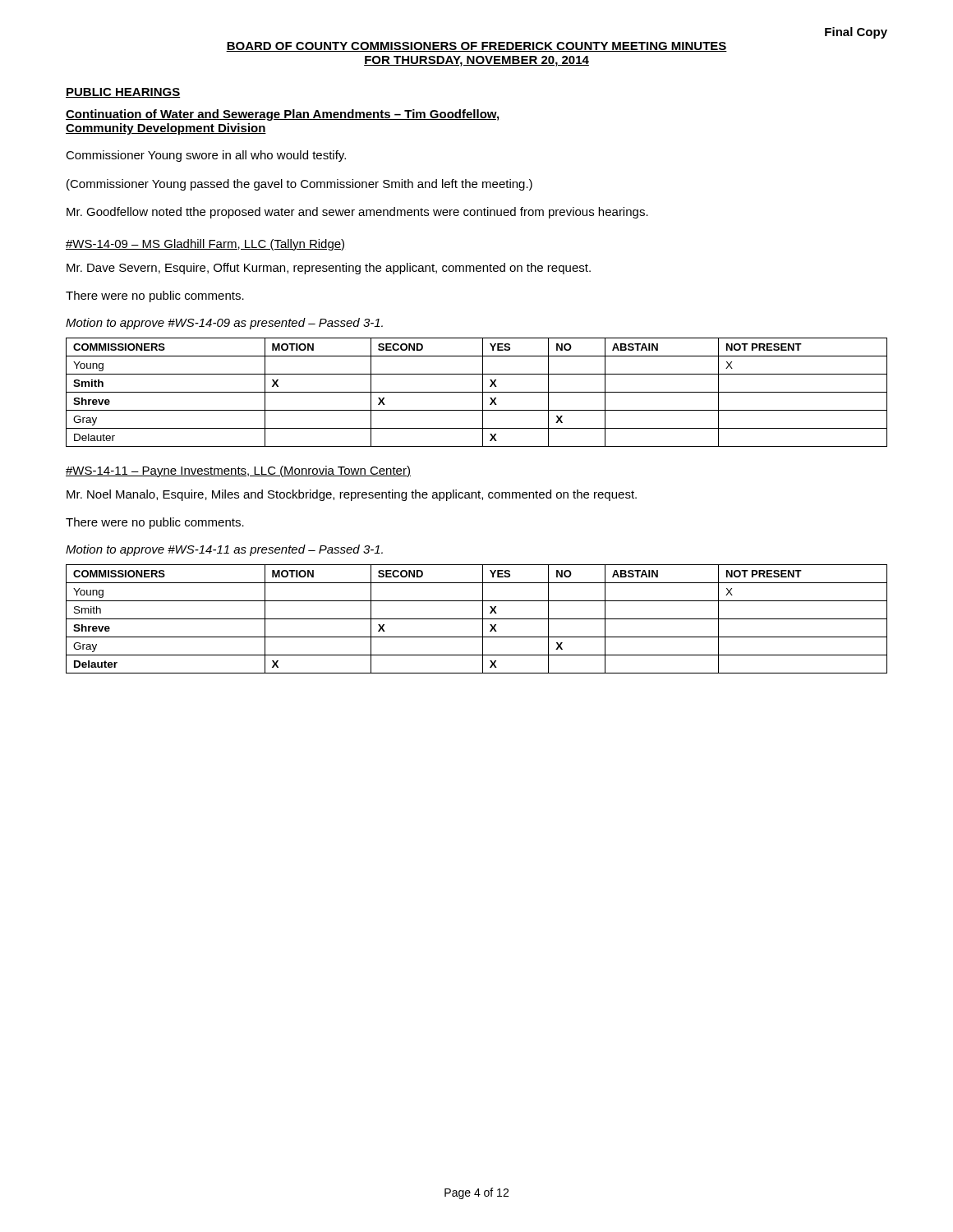
Task: Find the text block that reads "Mr. Goodfellow noted"
Action: click(x=357, y=211)
